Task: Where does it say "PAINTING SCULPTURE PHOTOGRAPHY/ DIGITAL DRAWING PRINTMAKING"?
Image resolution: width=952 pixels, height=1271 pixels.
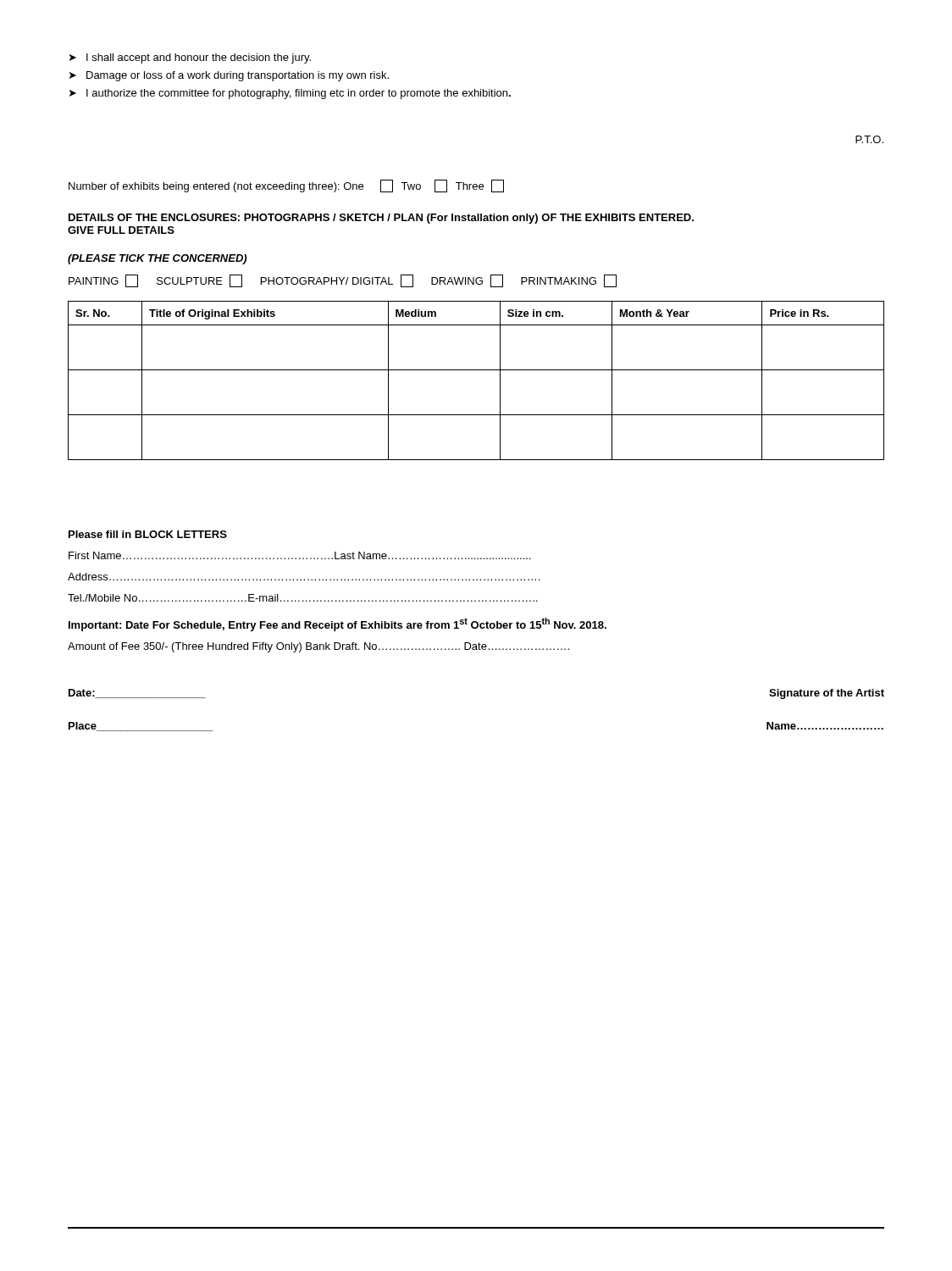Action: (342, 281)
